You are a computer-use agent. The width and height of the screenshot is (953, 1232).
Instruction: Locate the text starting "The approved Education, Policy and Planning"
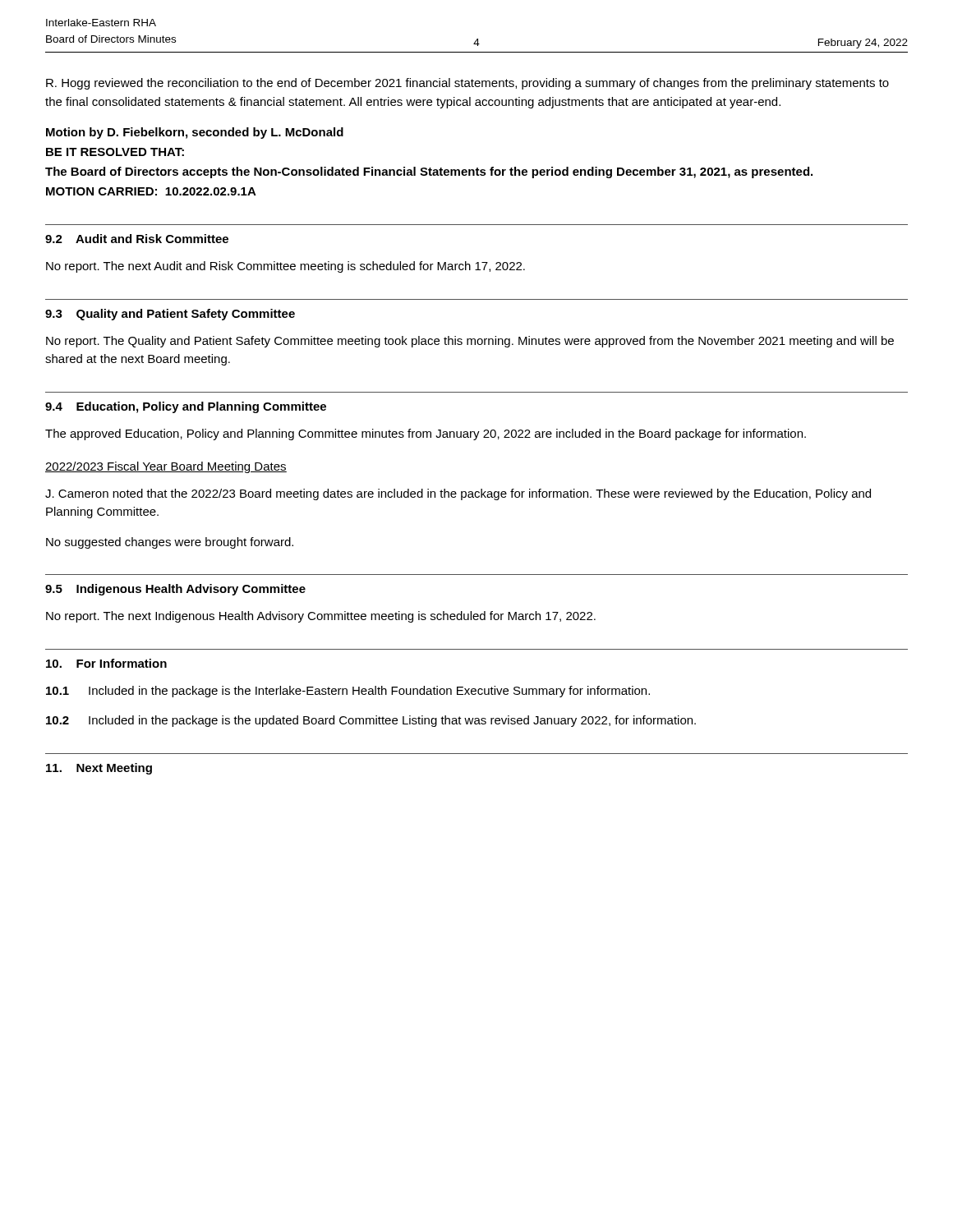426,433
